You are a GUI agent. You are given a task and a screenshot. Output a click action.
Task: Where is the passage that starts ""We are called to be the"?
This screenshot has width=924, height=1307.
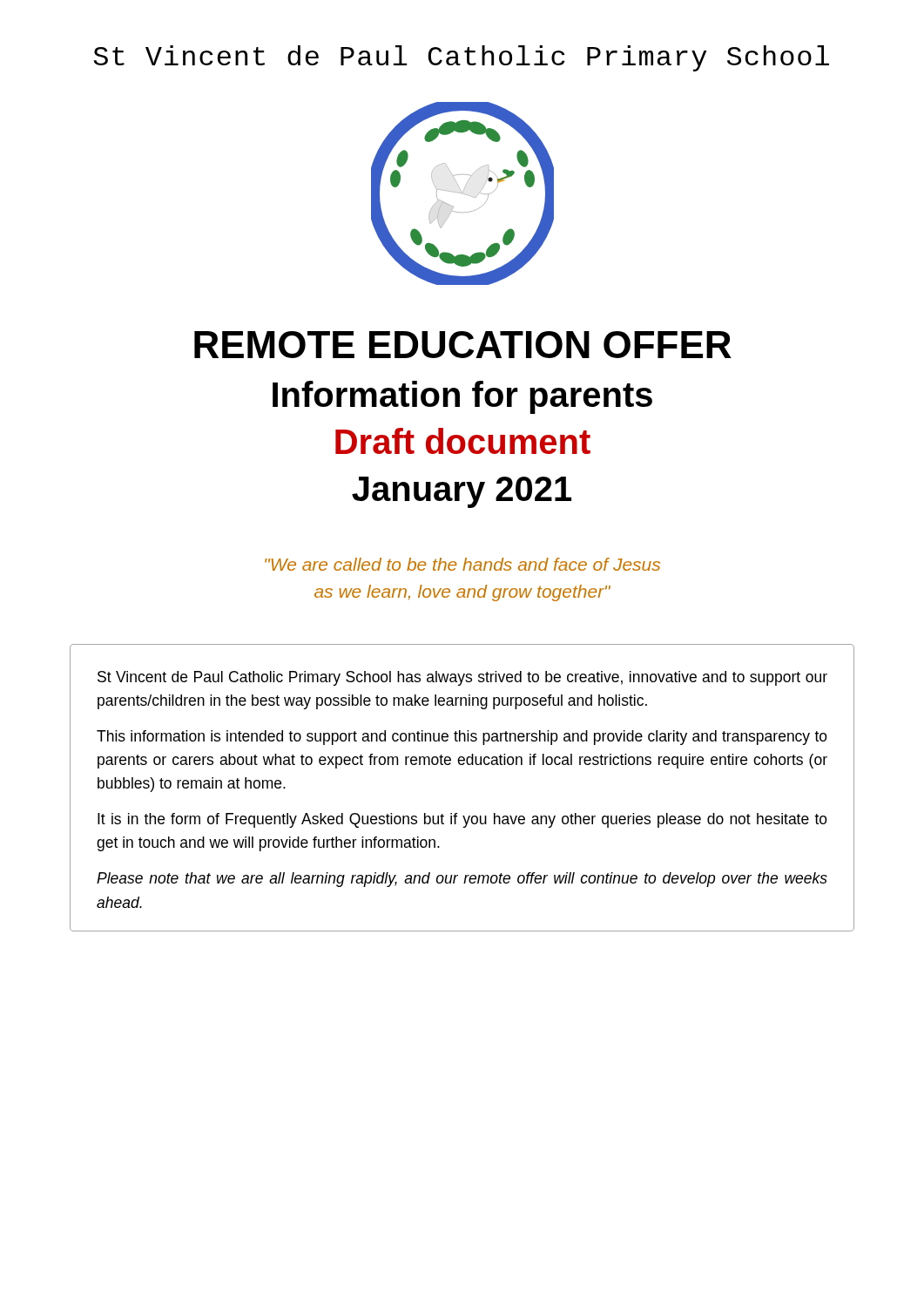pos(462,578)
